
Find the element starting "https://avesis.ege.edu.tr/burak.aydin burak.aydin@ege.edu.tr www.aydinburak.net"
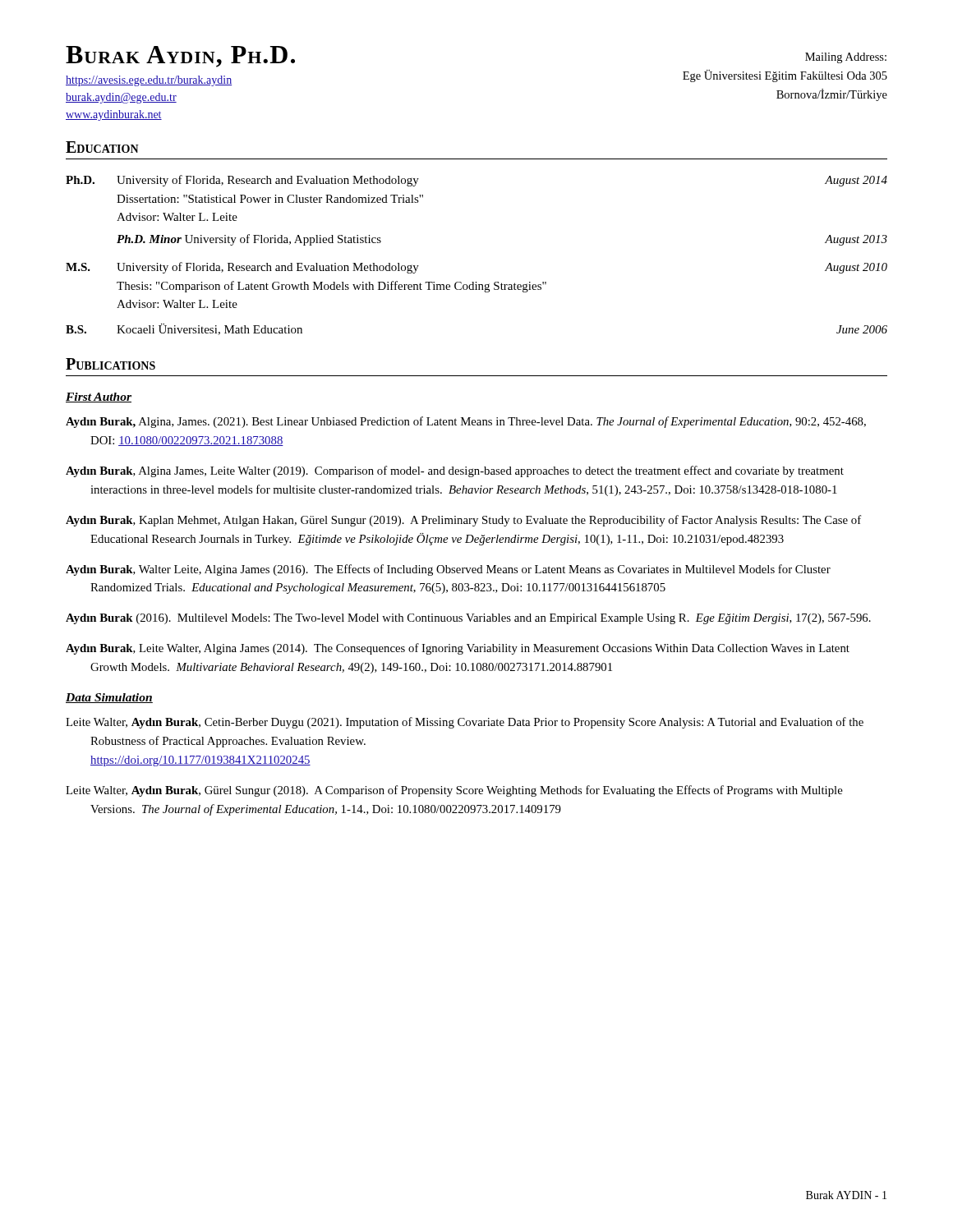181,97
